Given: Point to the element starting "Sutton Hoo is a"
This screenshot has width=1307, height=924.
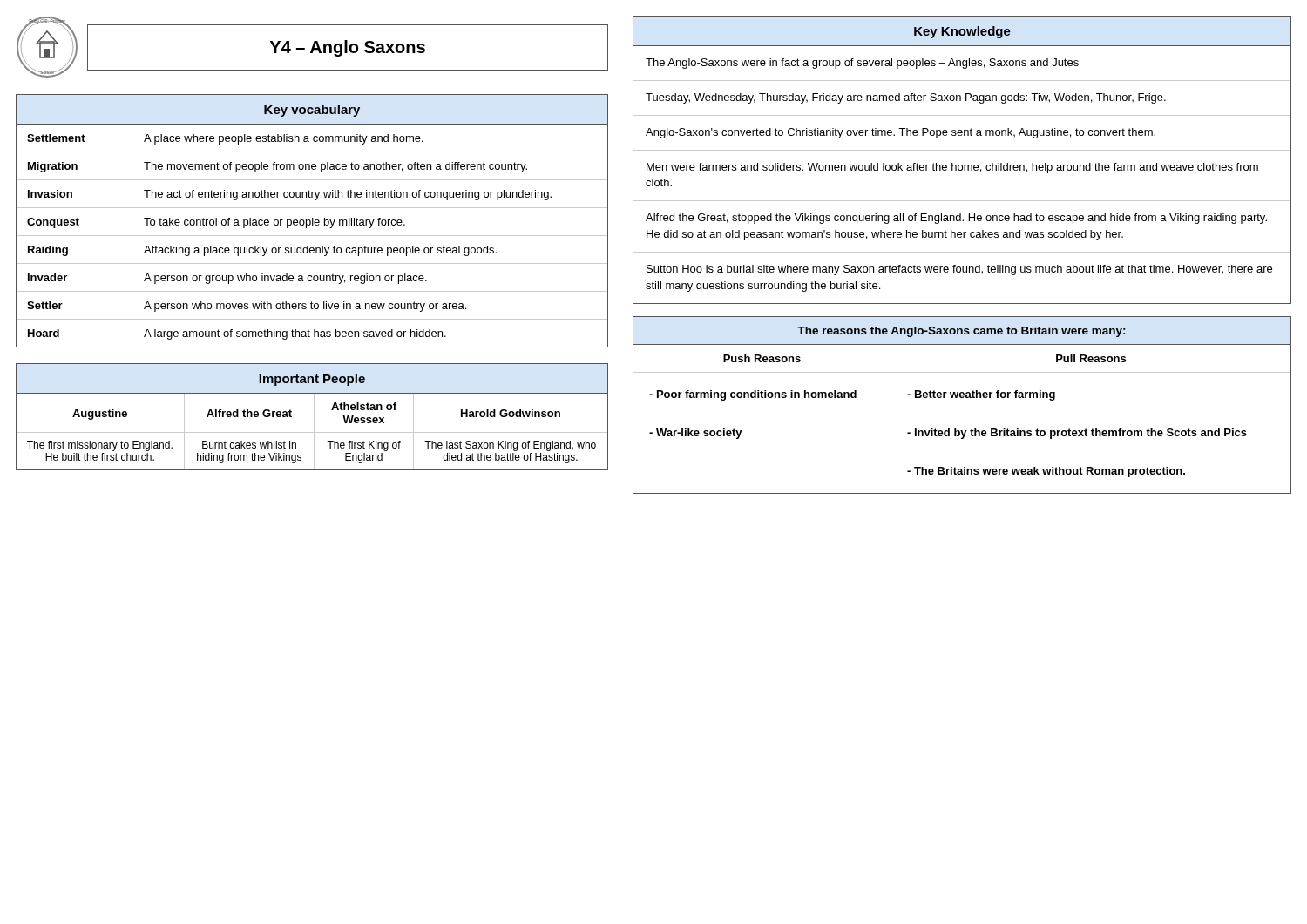Looking at the screenshot, I should click(x=959, y=277).
